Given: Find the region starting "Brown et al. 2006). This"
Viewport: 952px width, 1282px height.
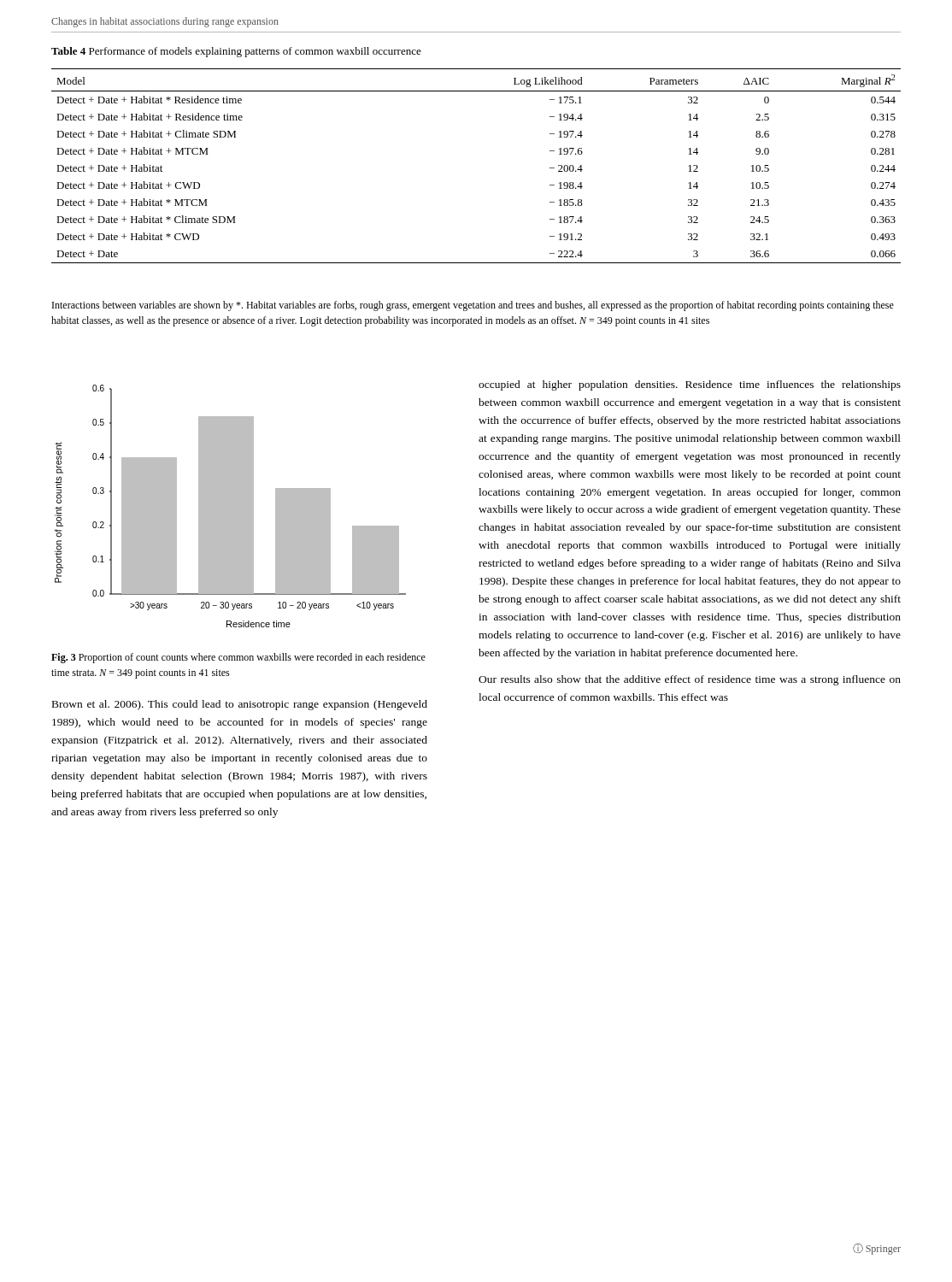Looking at the screenshot, I should coord(239,758).
